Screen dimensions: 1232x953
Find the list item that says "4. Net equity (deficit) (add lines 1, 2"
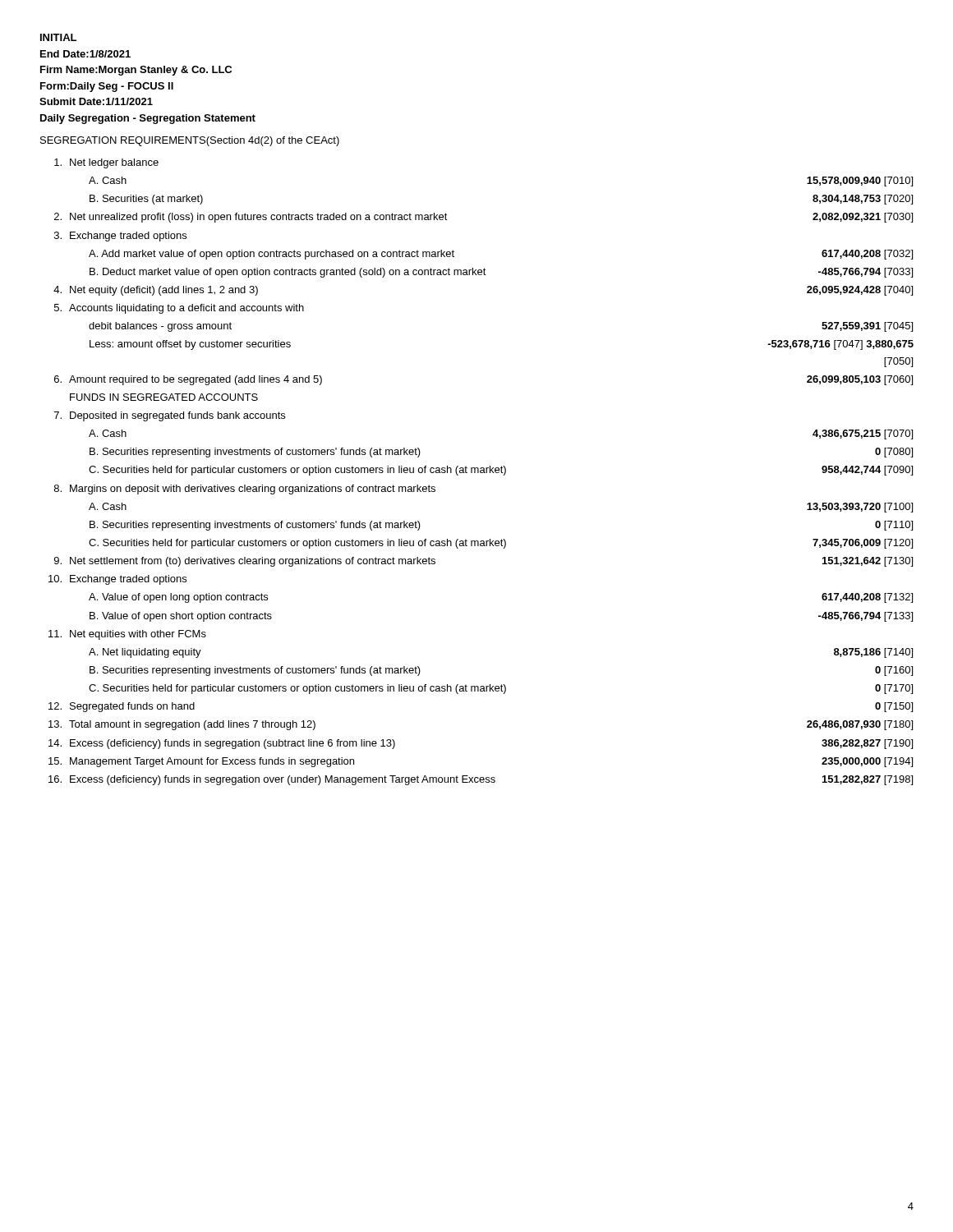click(x=150, y=290)
